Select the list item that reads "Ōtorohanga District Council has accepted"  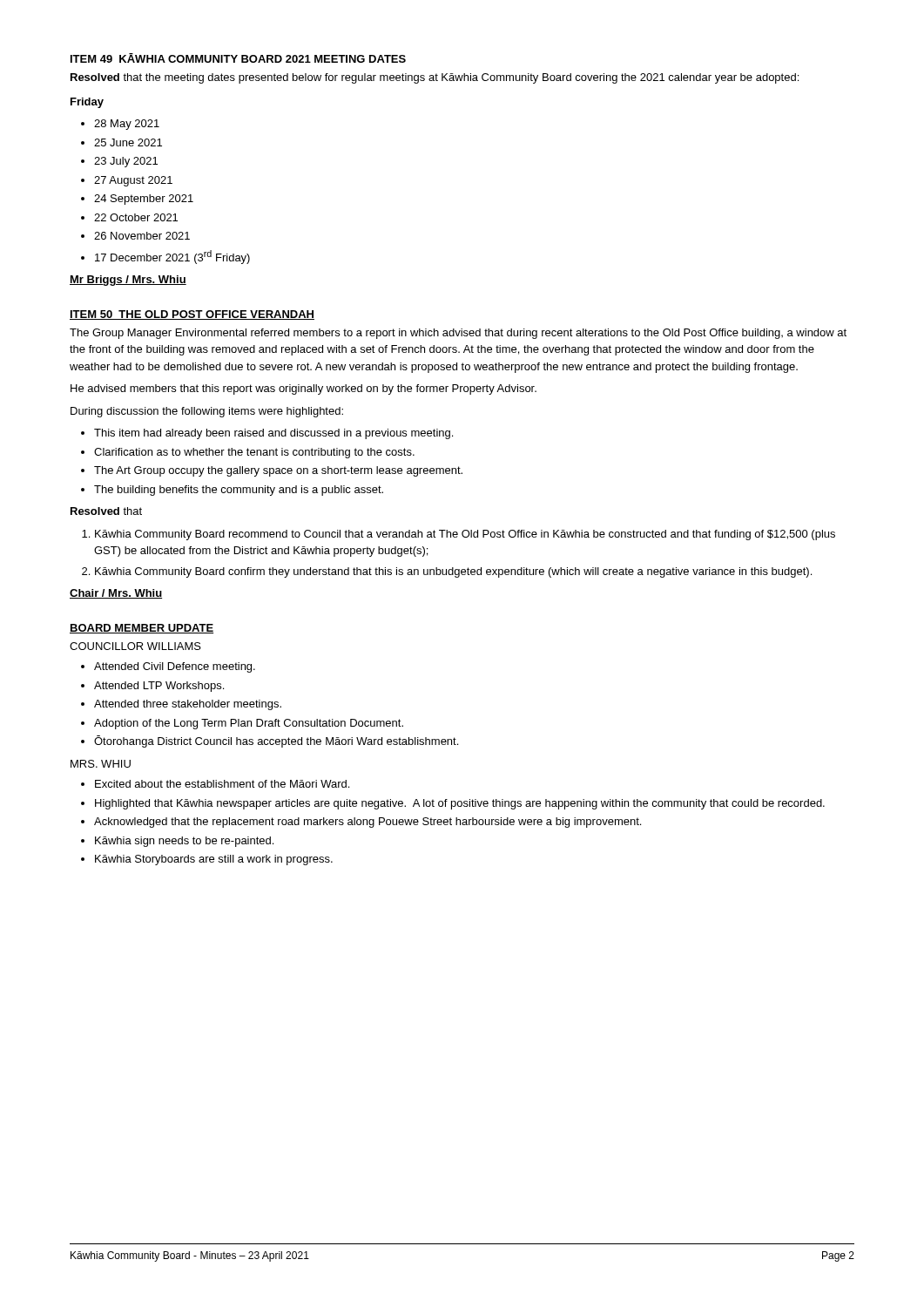tap(277, 741)
